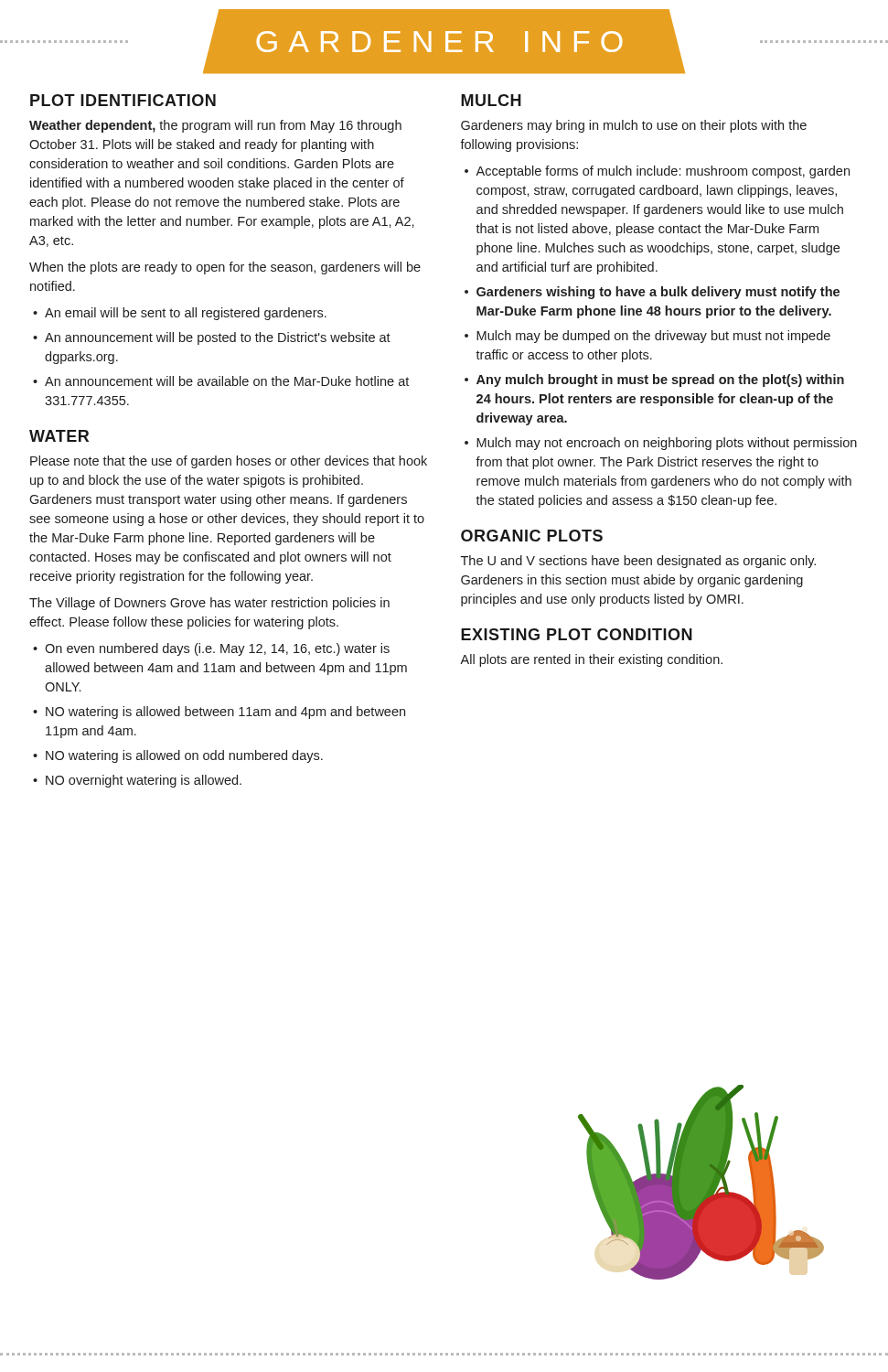Locate the block of text that opens with "• Acceptable forms"
Screen dimensions: 1372x888
tap(661, 220)
